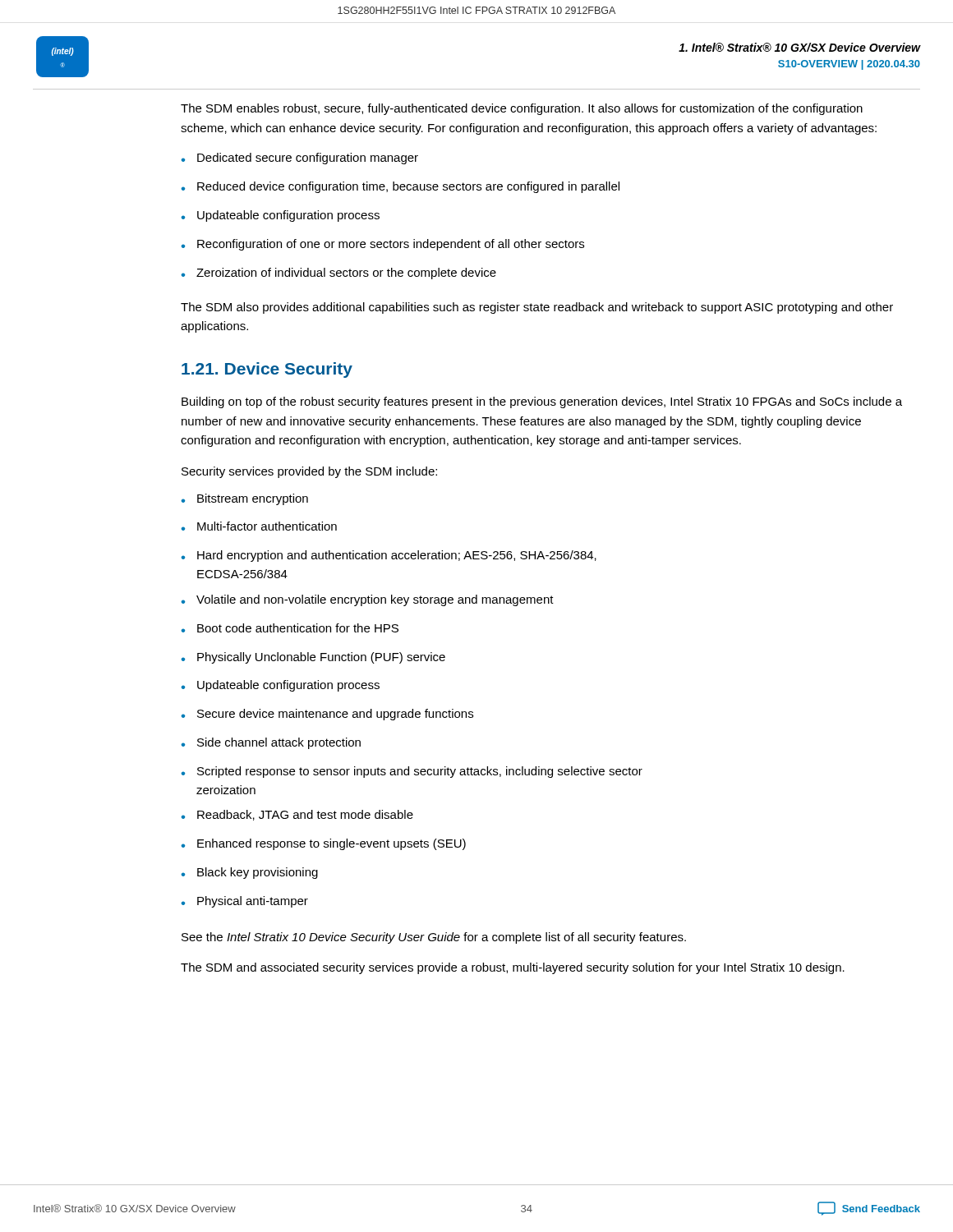Where is the passage that starts "The SDM also provides"?

point(537,316)
